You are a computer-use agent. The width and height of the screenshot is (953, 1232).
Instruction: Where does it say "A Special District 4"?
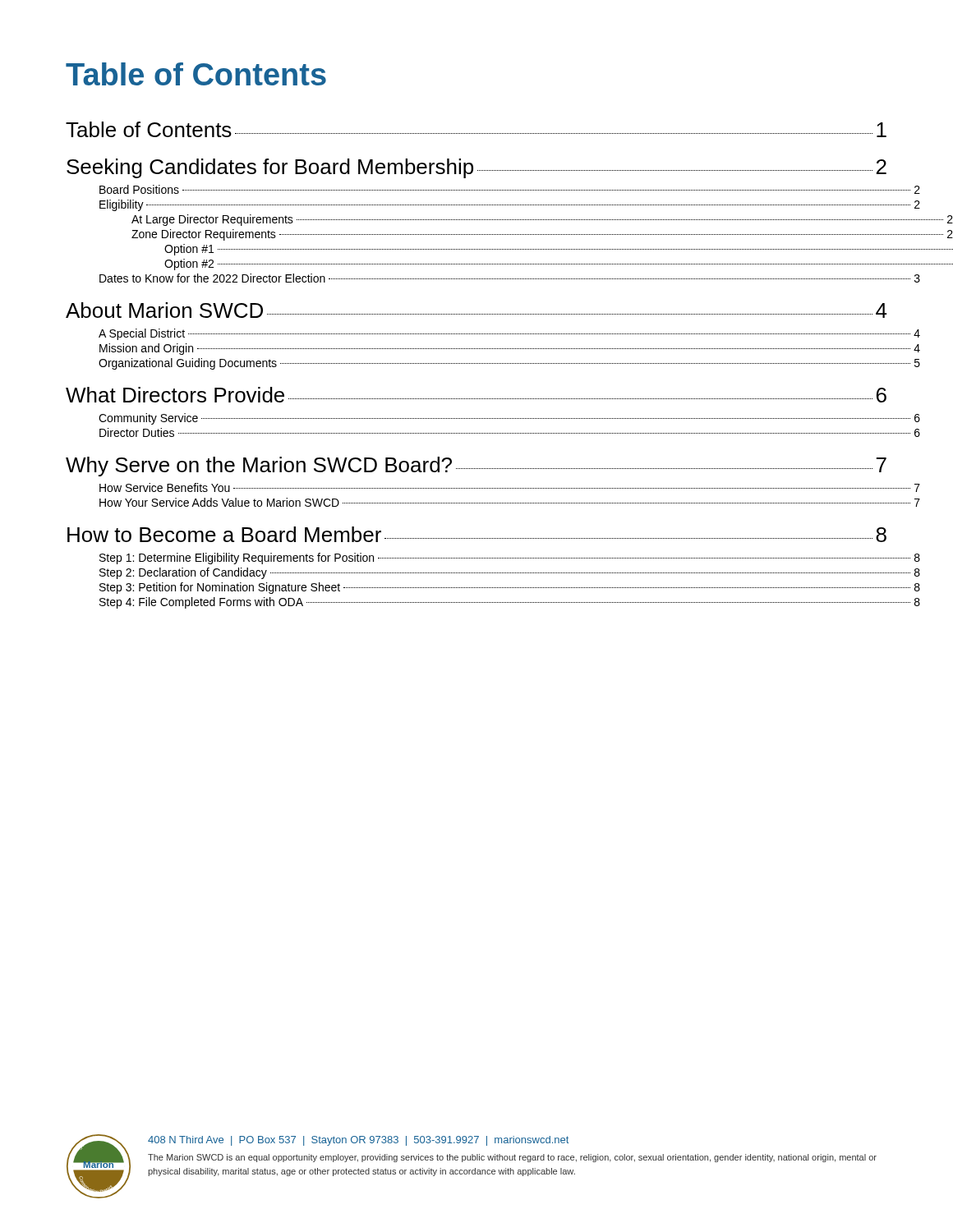pyautogui.click(x=509, y=333)
